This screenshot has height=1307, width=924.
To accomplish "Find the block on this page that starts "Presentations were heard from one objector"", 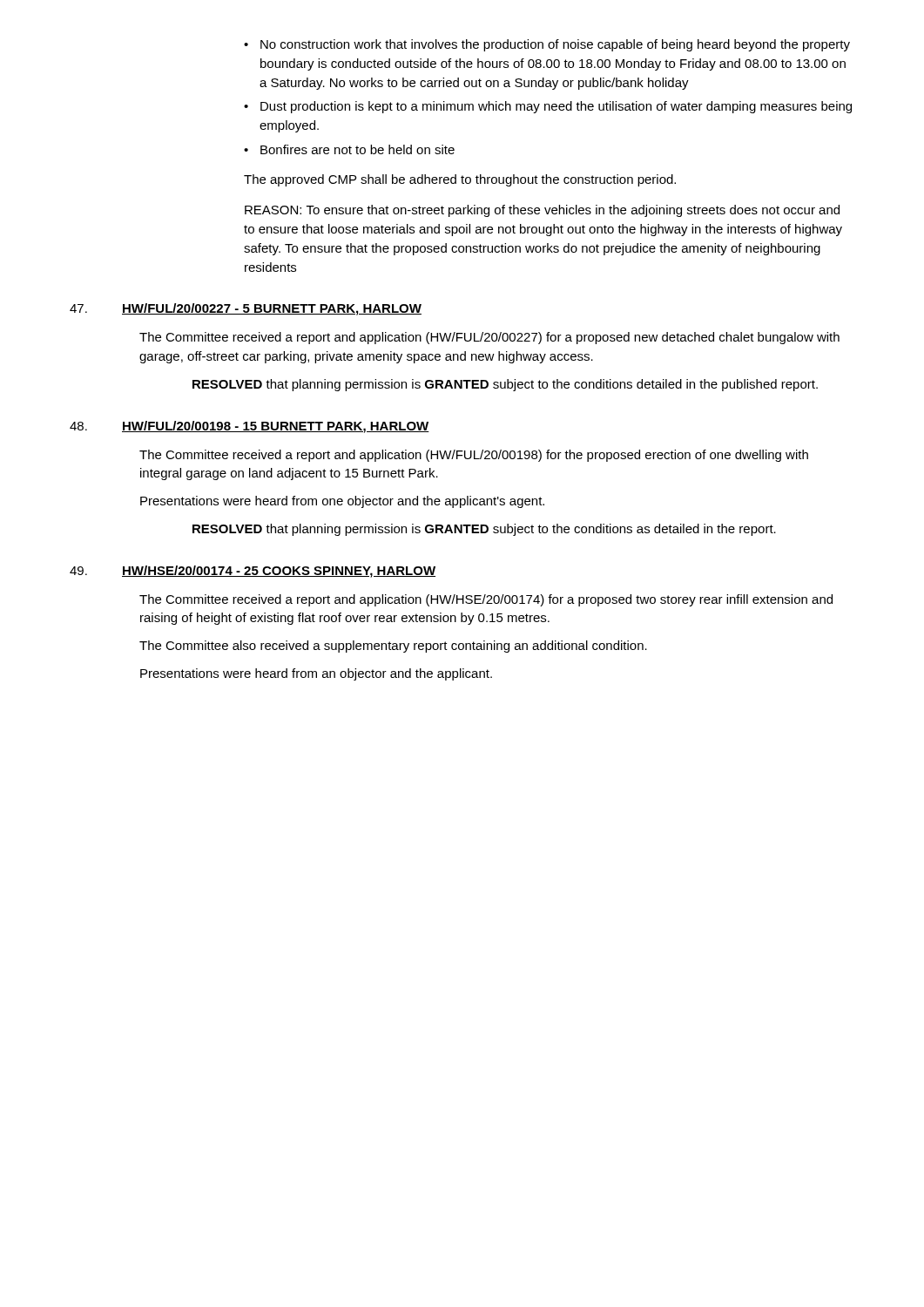I will tap(342, 501).
